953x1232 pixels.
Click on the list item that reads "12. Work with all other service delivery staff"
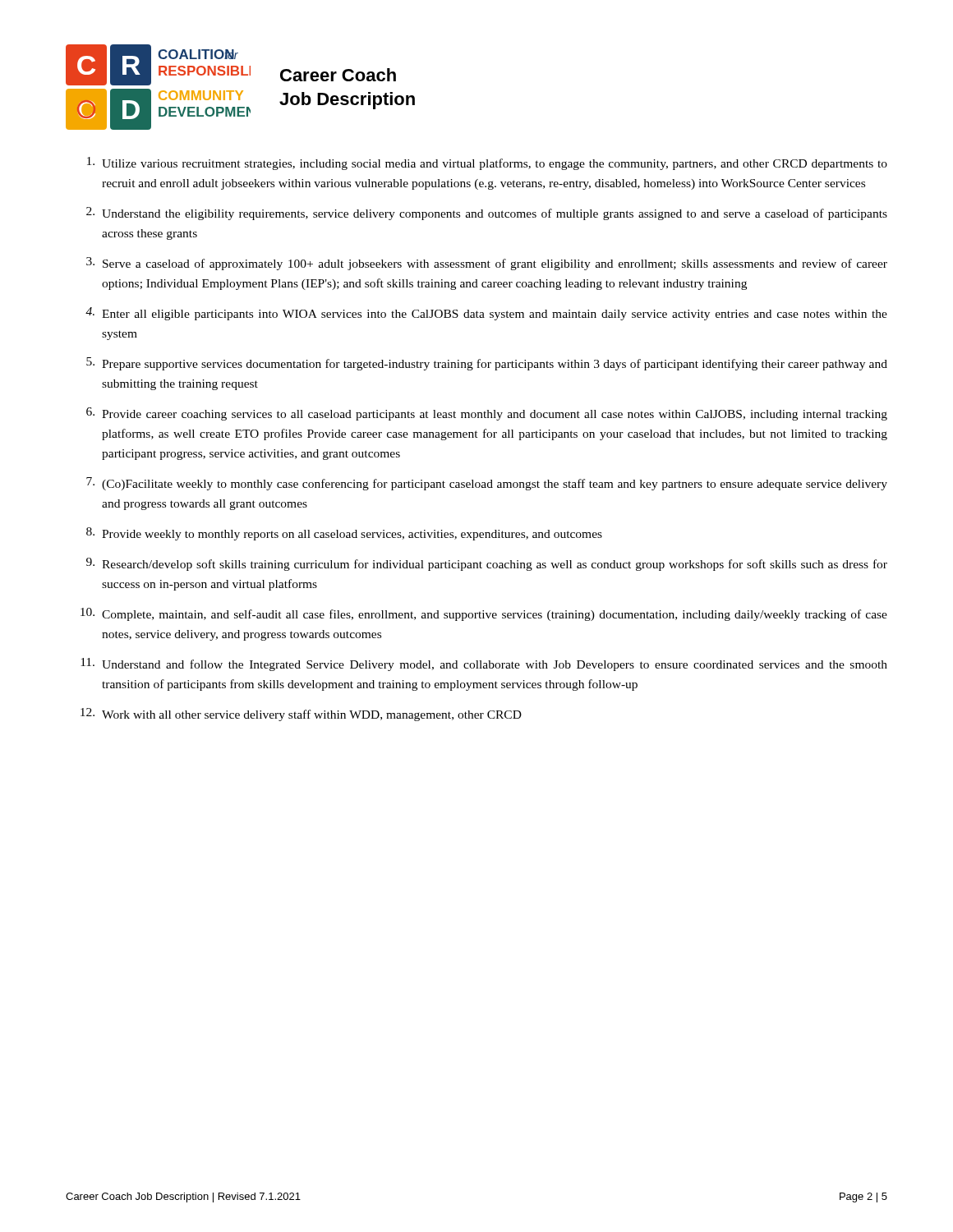(476, 715)
